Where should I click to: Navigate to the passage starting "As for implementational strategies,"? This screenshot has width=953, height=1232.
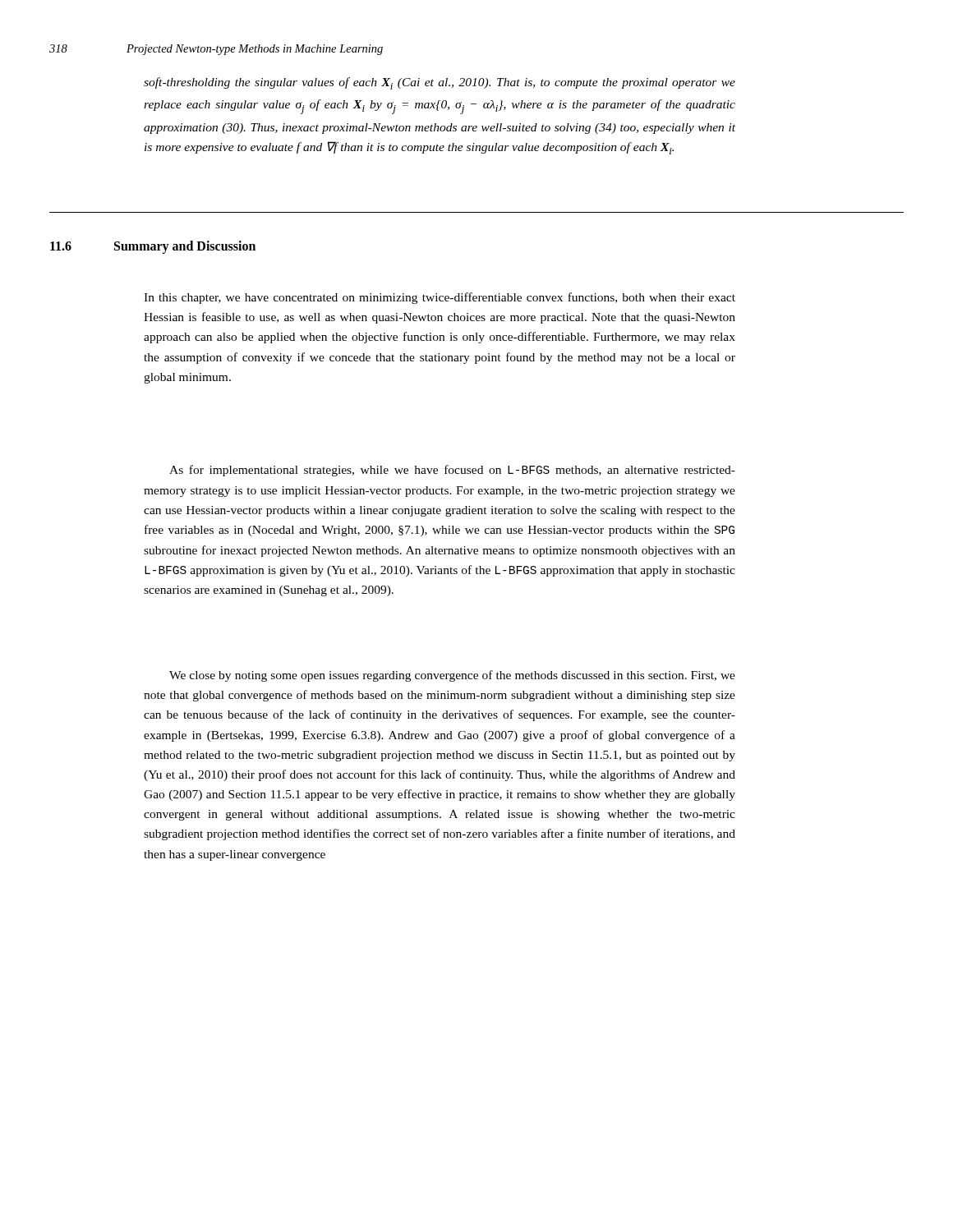click(x=440, y=530)
